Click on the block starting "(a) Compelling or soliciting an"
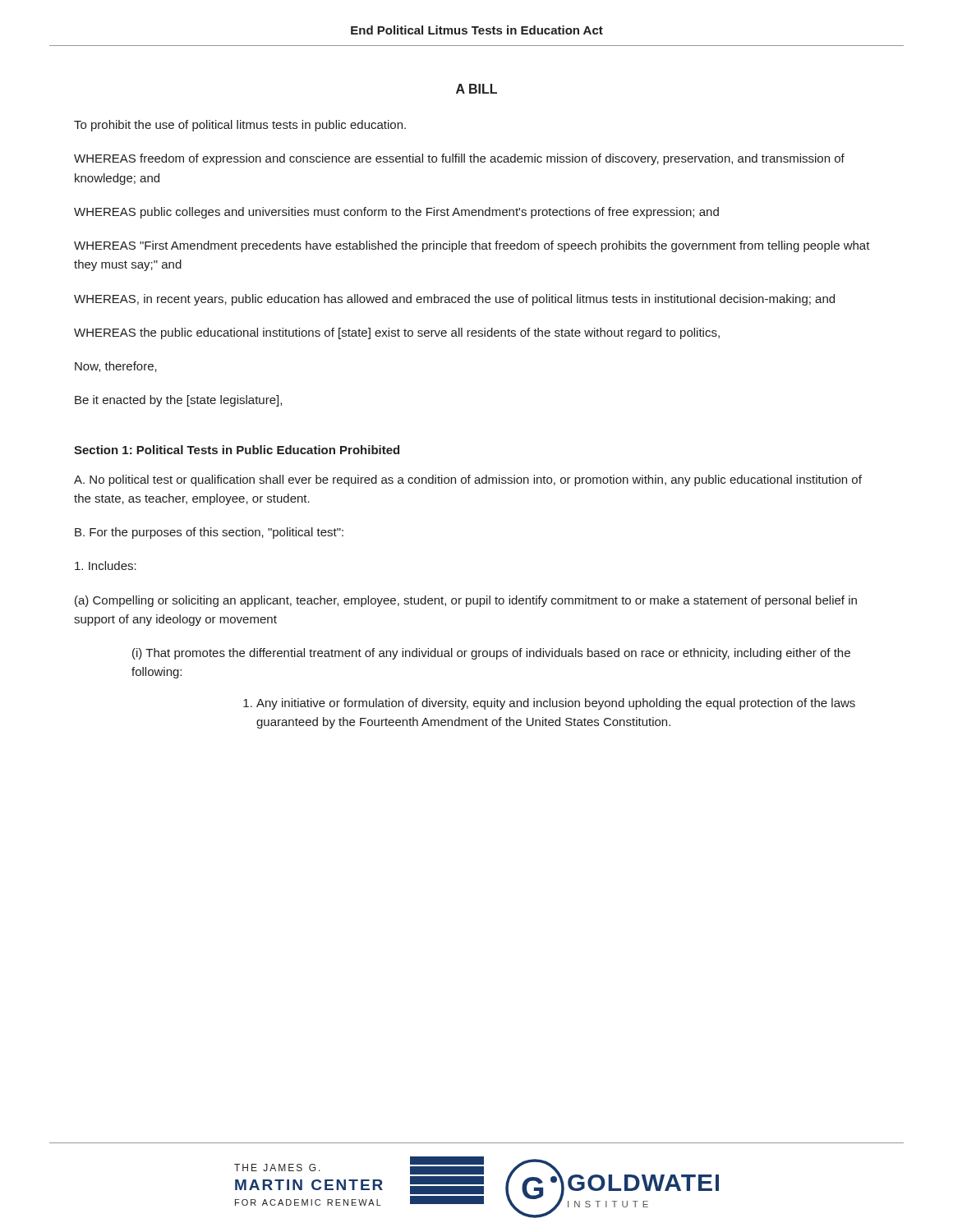Viewport: 953px width, 1232px height. tap(466, 609)
